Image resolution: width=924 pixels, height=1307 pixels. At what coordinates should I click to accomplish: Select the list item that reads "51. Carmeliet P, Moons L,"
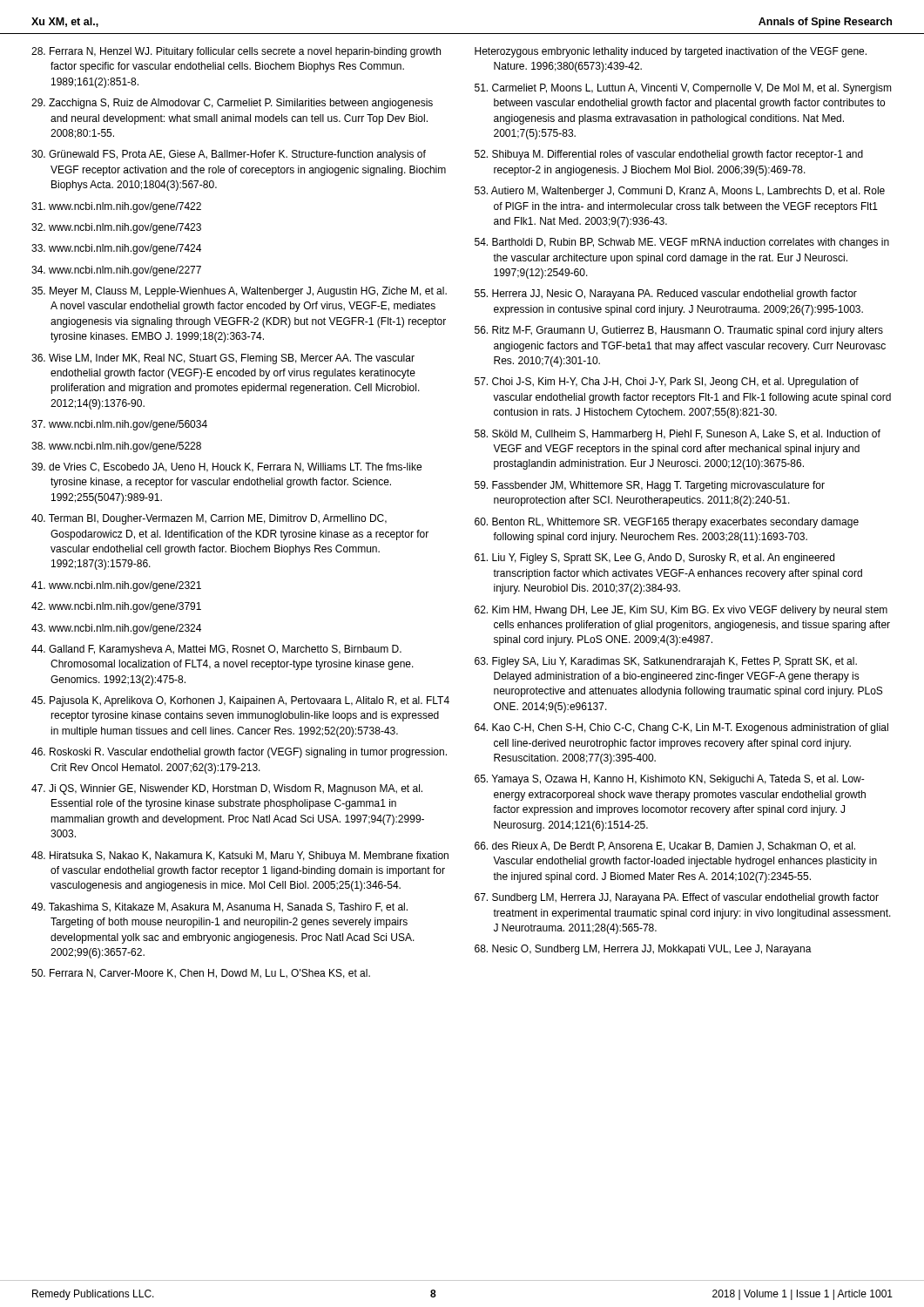683,111
